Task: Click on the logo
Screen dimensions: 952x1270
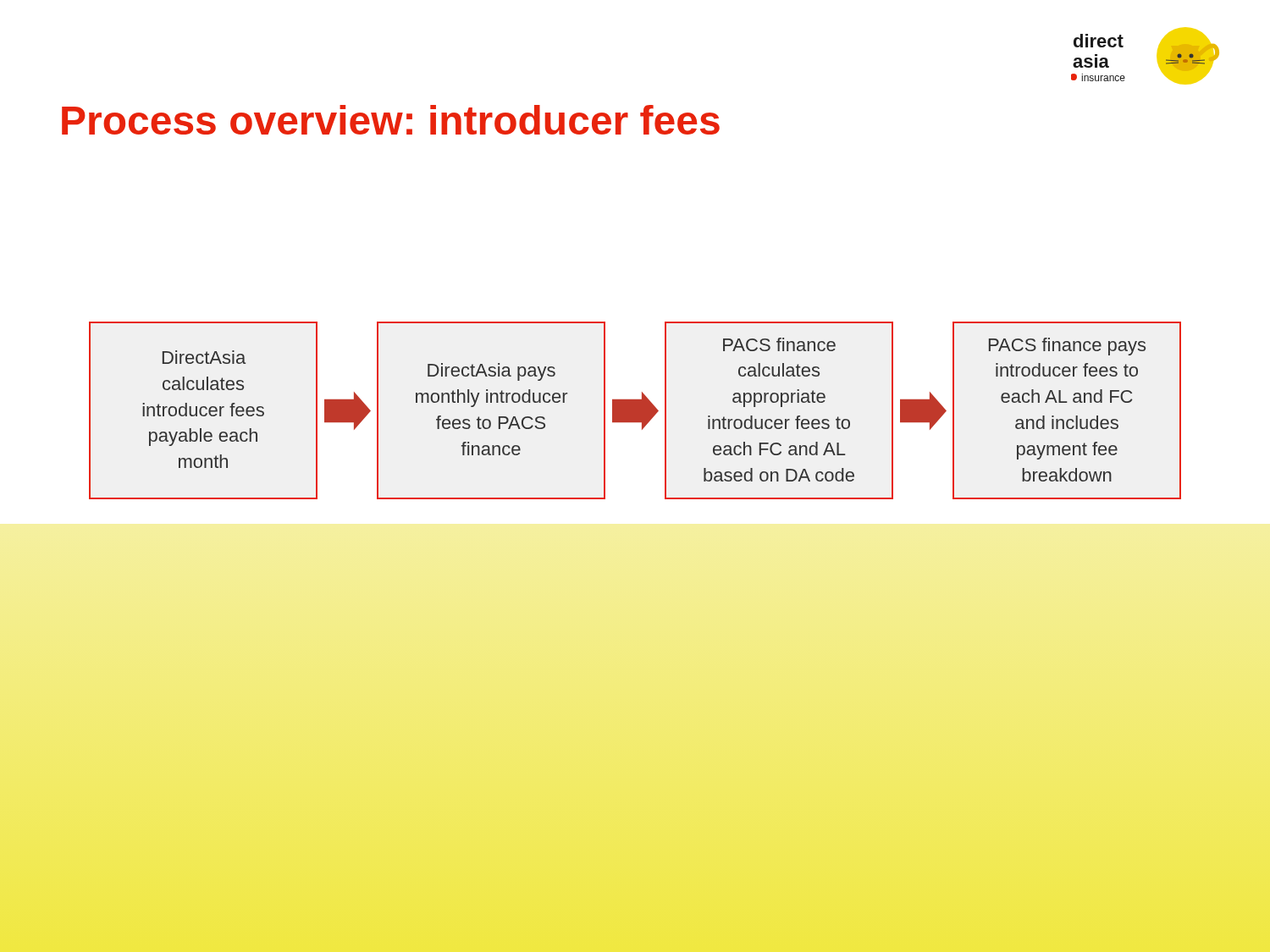Action: coord(1147,55)
